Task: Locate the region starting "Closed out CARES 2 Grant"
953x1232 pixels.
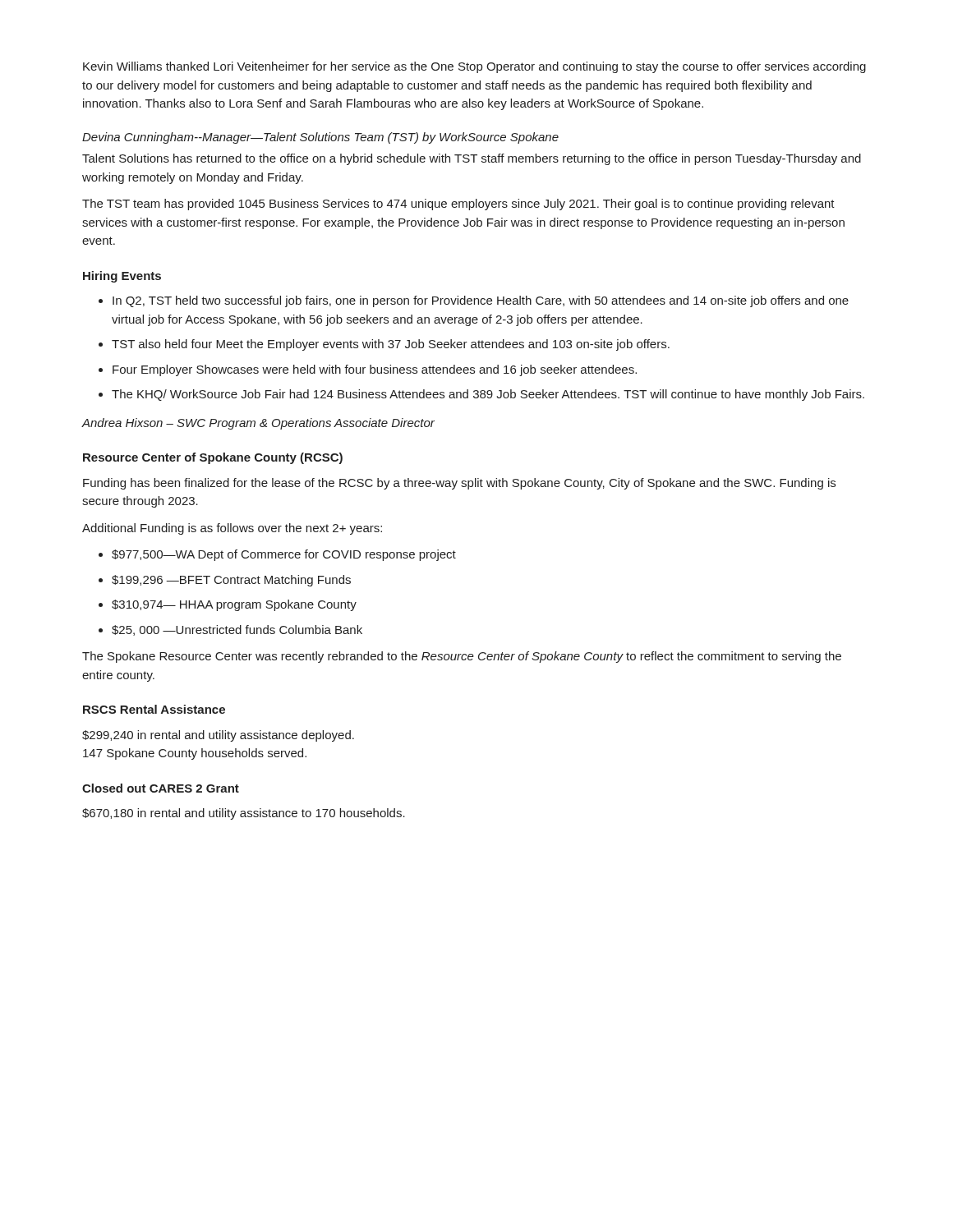Action: pos(161,788)
